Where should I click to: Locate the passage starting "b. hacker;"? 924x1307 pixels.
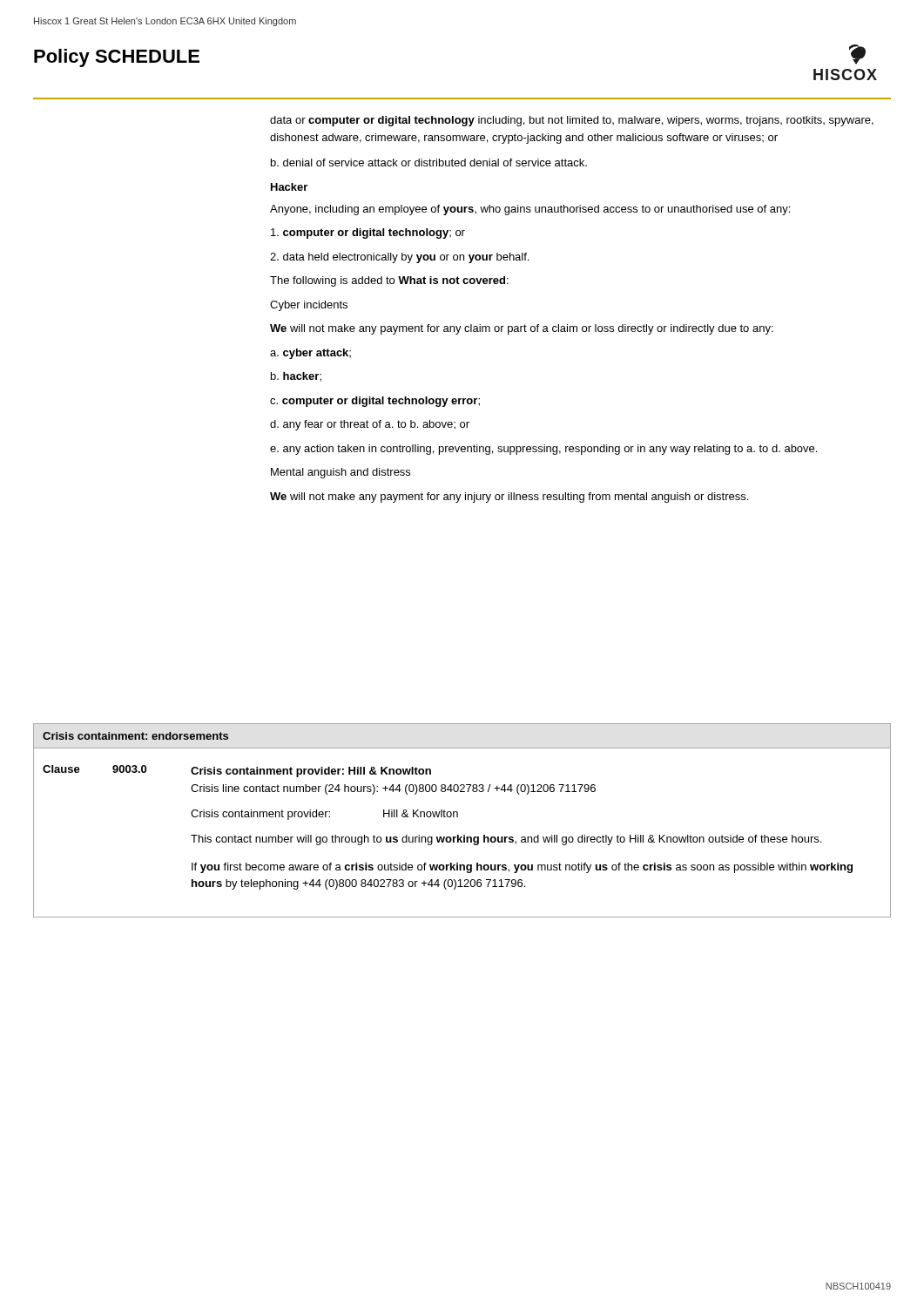pyautogui.click(x=296, y=376)
